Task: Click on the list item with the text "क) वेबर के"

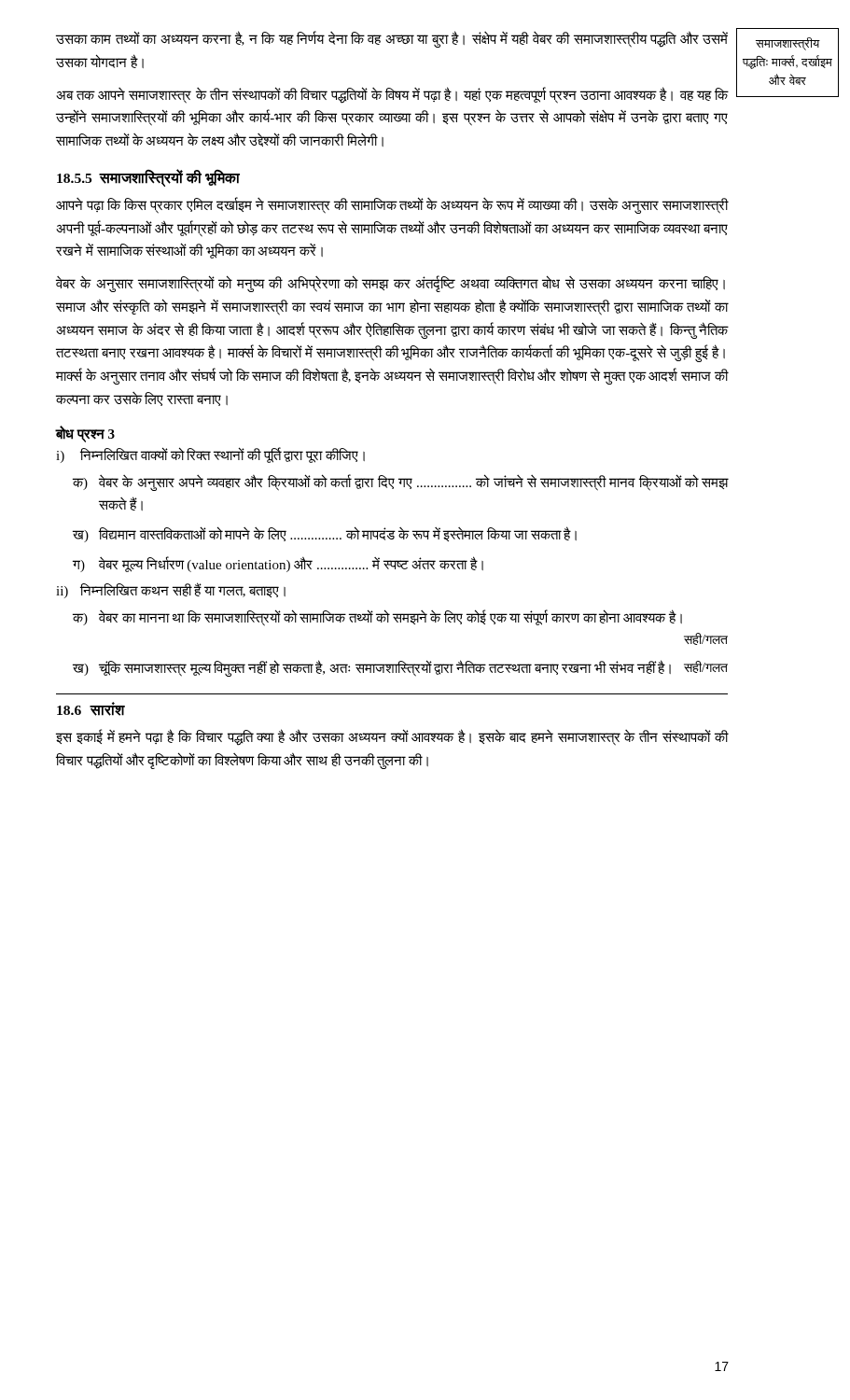Action: click(x=400, y=494)
